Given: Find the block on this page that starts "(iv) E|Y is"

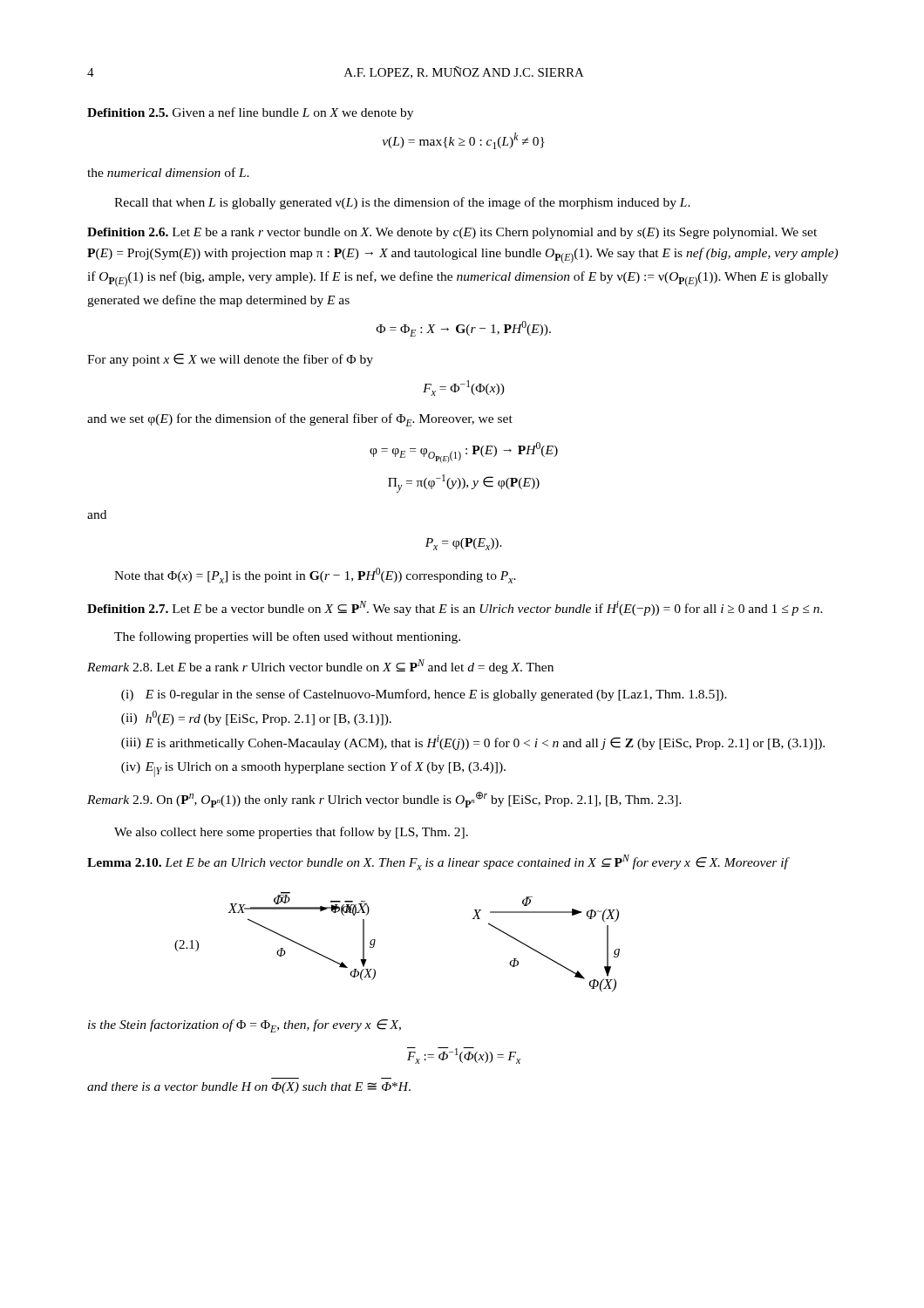Looking at the screenshot, I should [x=314, y=768].
